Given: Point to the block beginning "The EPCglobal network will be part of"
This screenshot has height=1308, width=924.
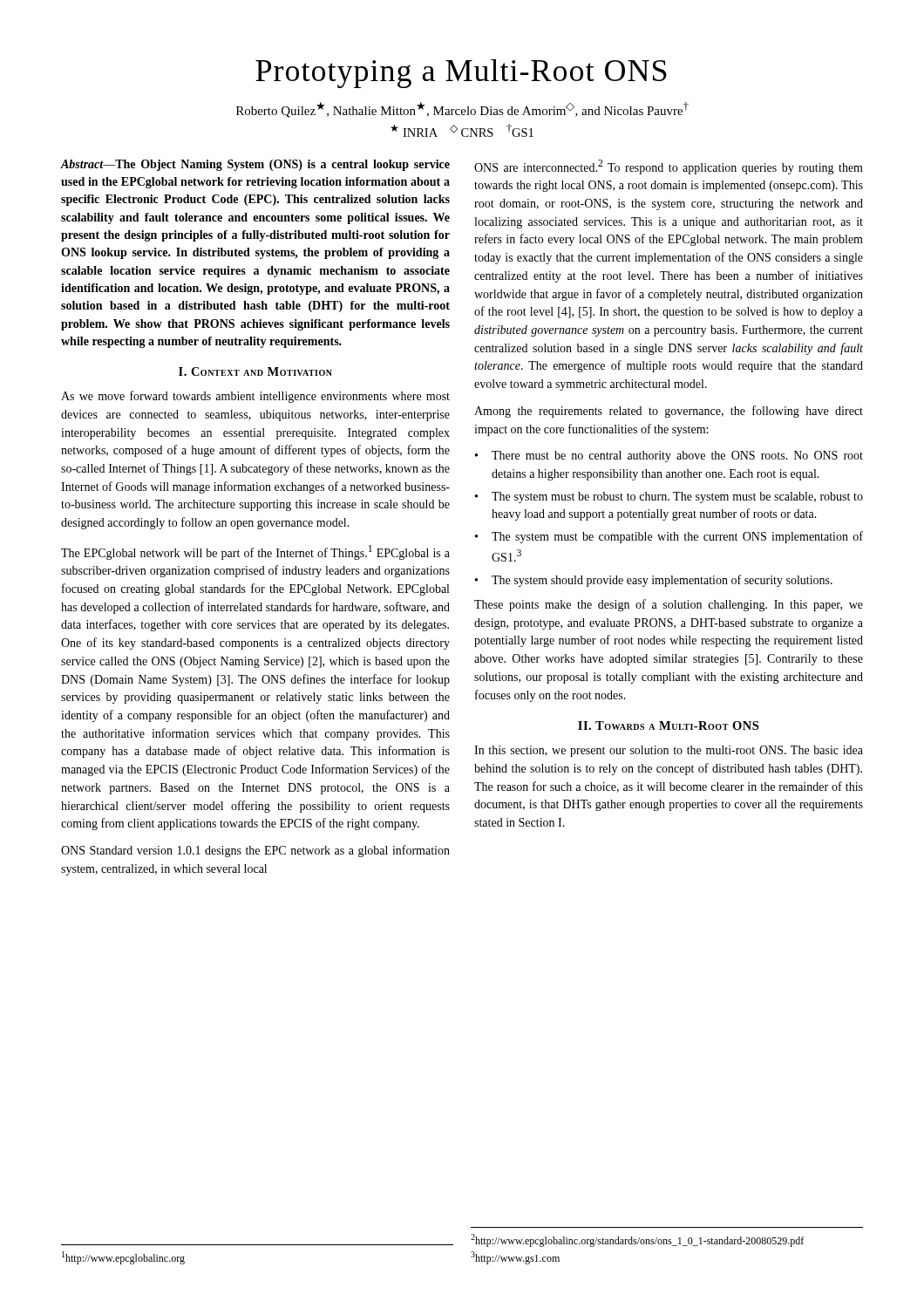Looking at the screenshot, I should click(x=255, y=687).
